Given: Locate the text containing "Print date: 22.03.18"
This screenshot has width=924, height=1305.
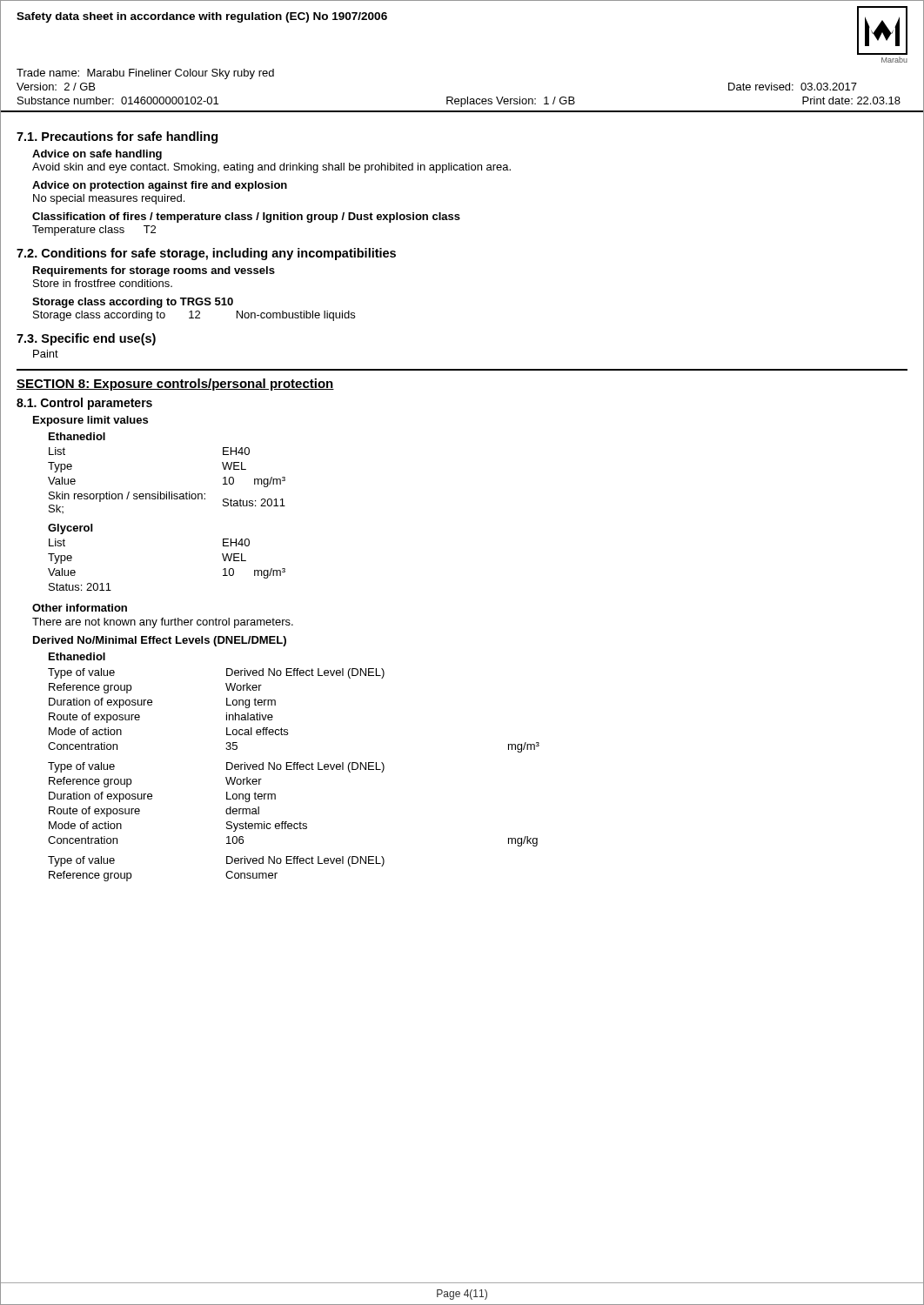Looking at the screenshot, I should pos(851,100).
